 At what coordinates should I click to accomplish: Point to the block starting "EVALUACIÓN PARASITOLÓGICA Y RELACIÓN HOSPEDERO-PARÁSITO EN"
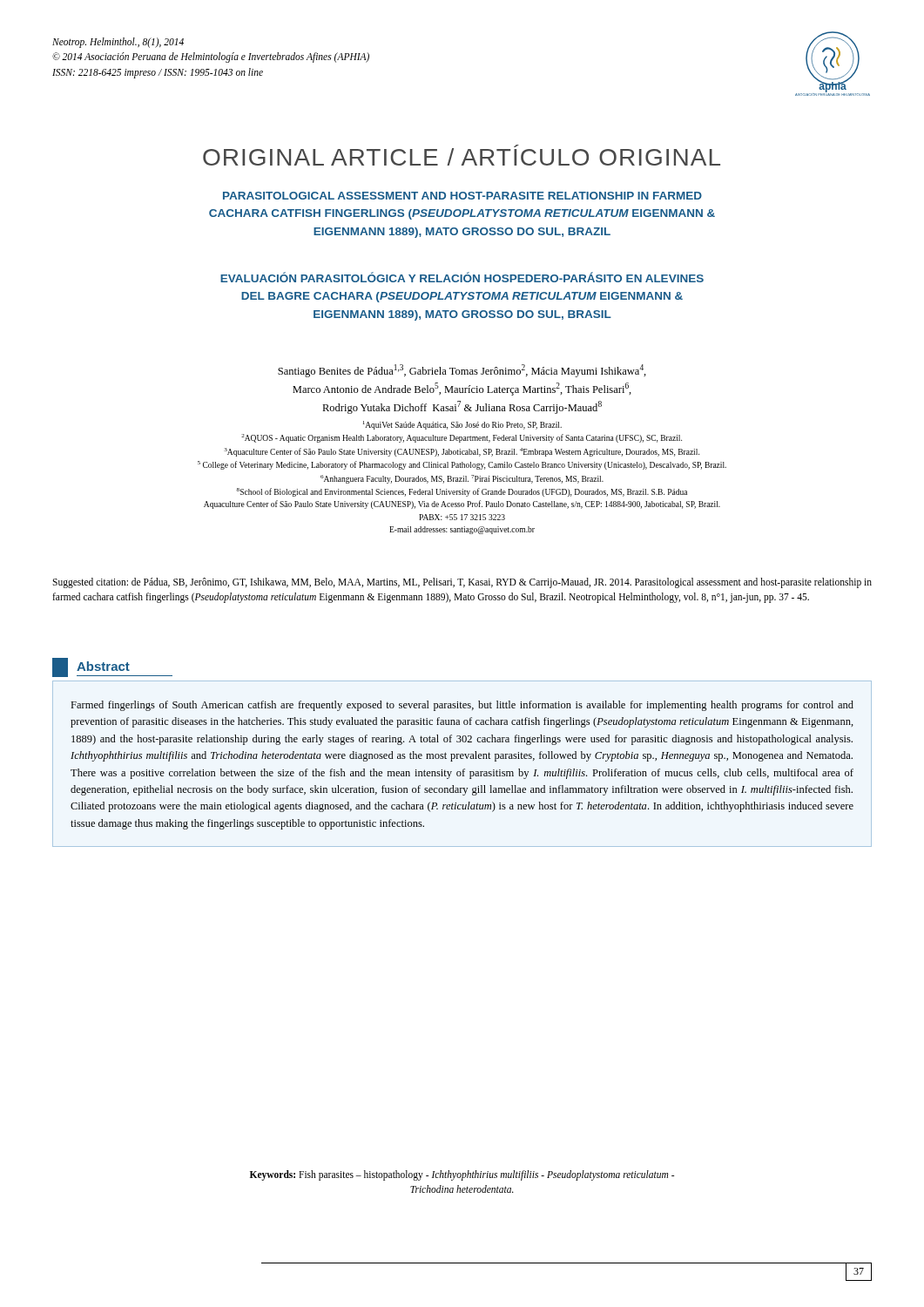tap(462, 296)
